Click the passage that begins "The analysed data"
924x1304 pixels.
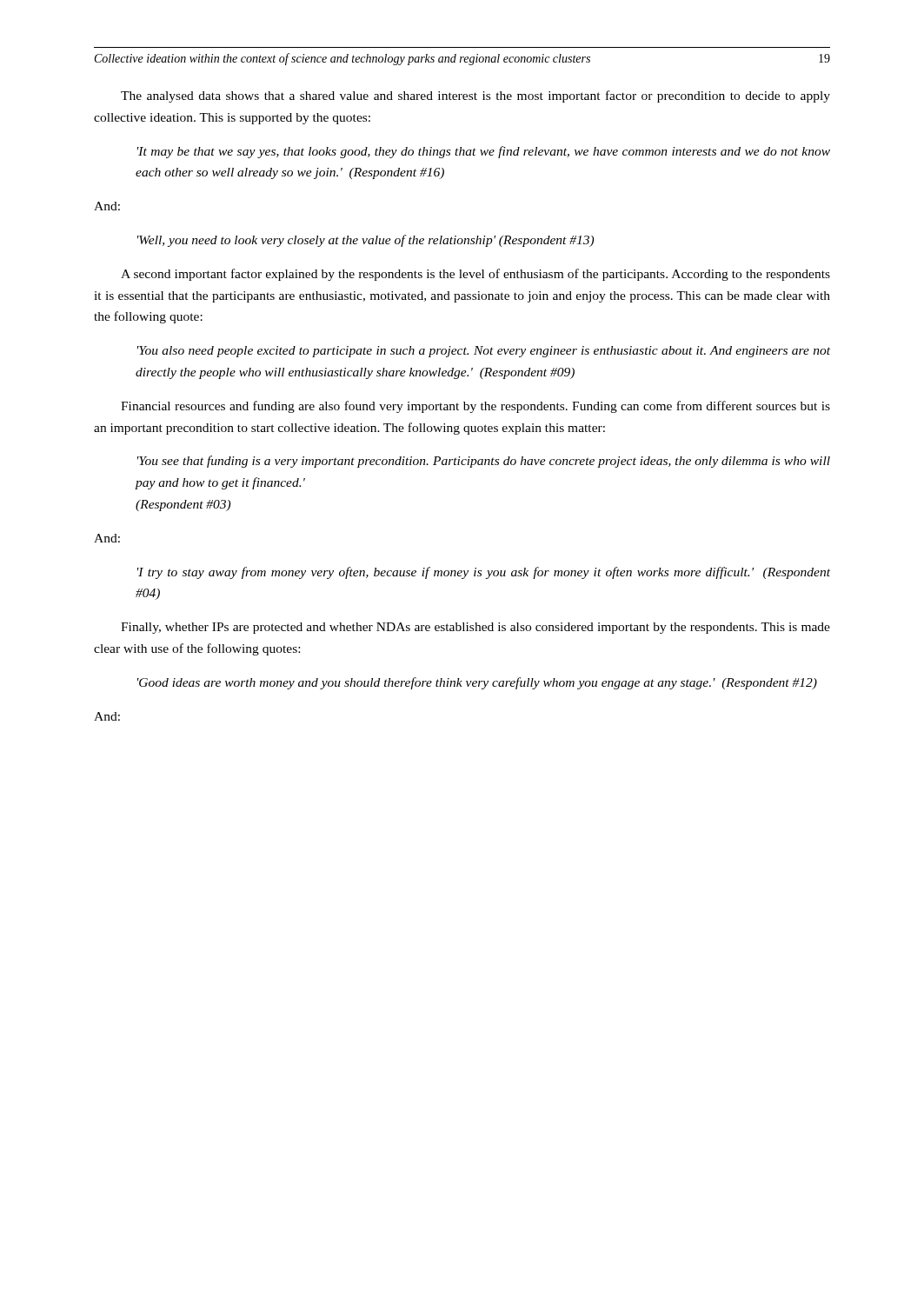[x=462, y=106]
